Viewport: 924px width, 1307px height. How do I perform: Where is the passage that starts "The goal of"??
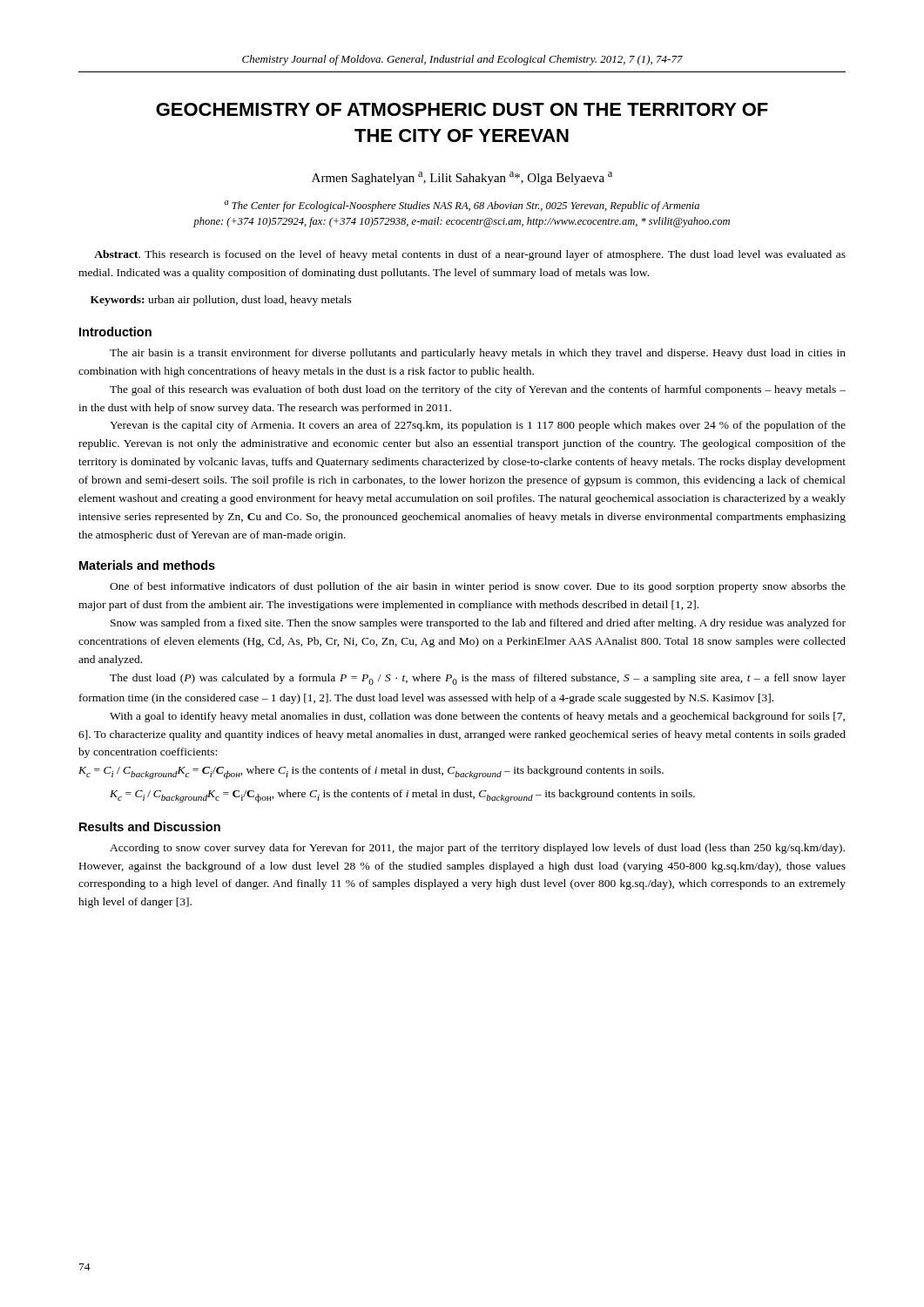[462, 398]
